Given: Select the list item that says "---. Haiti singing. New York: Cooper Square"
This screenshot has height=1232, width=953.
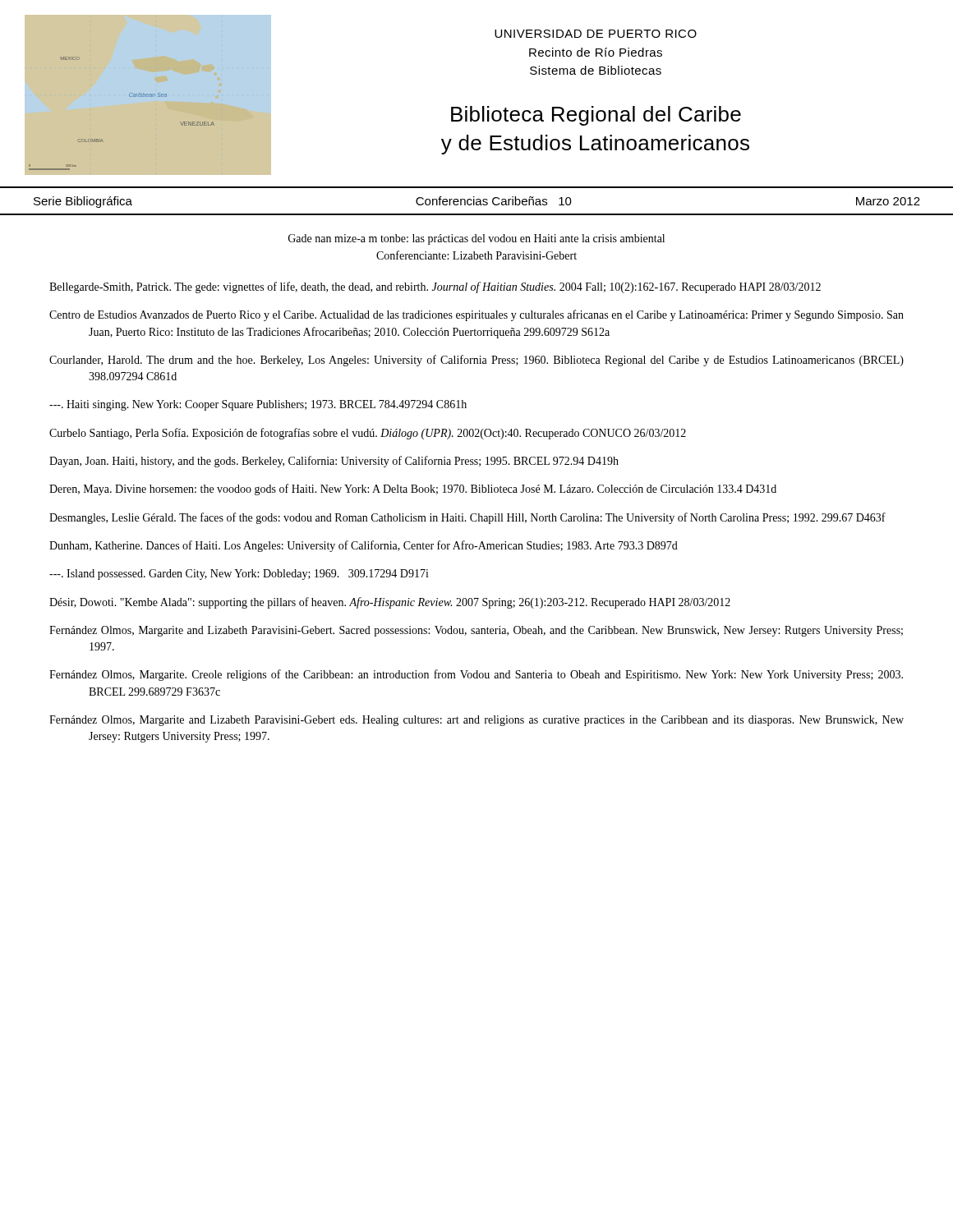Looking at the screenshot, I should click(x=258, y=405).
